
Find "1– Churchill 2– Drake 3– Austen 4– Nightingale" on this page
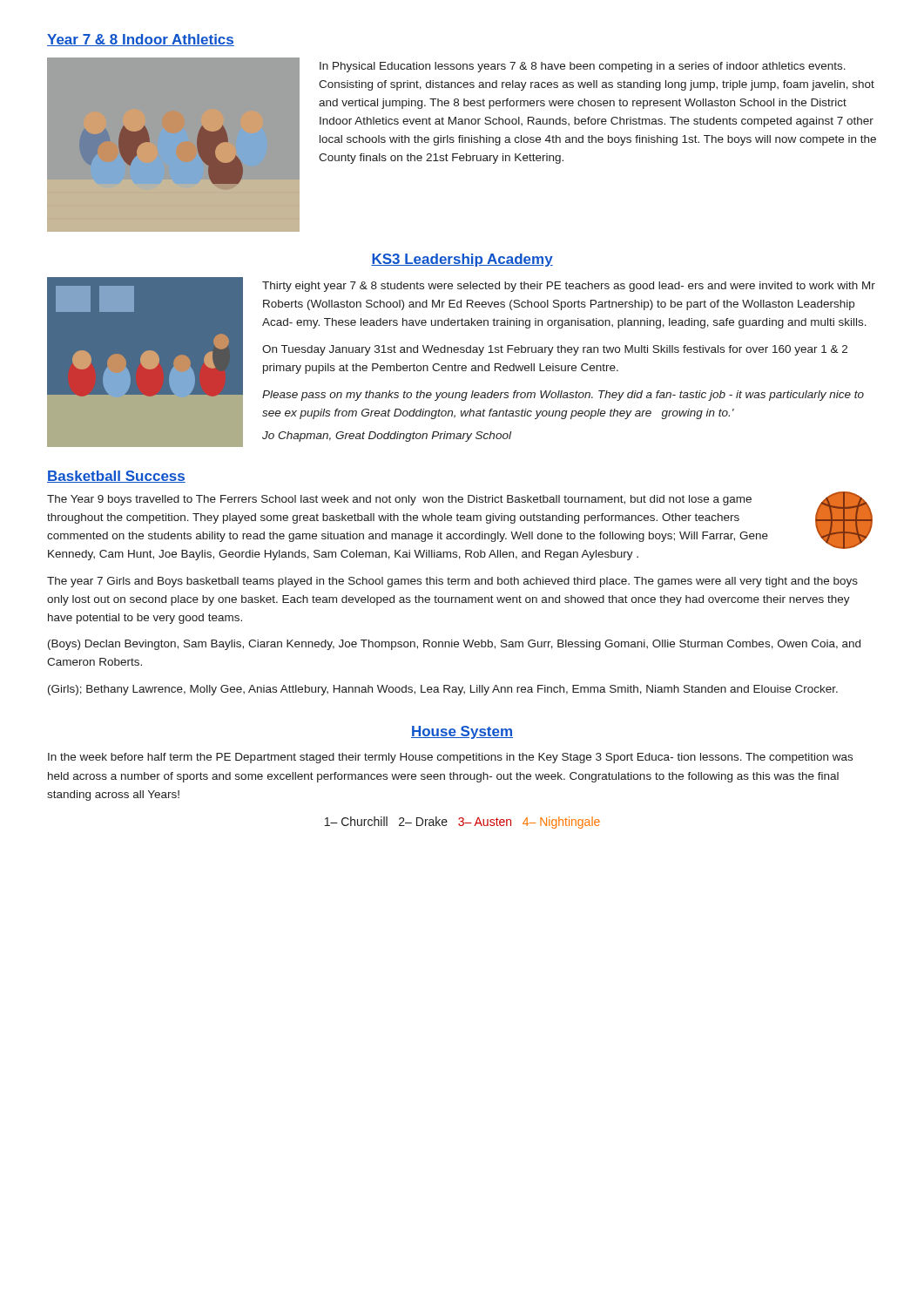pos(462,822)
